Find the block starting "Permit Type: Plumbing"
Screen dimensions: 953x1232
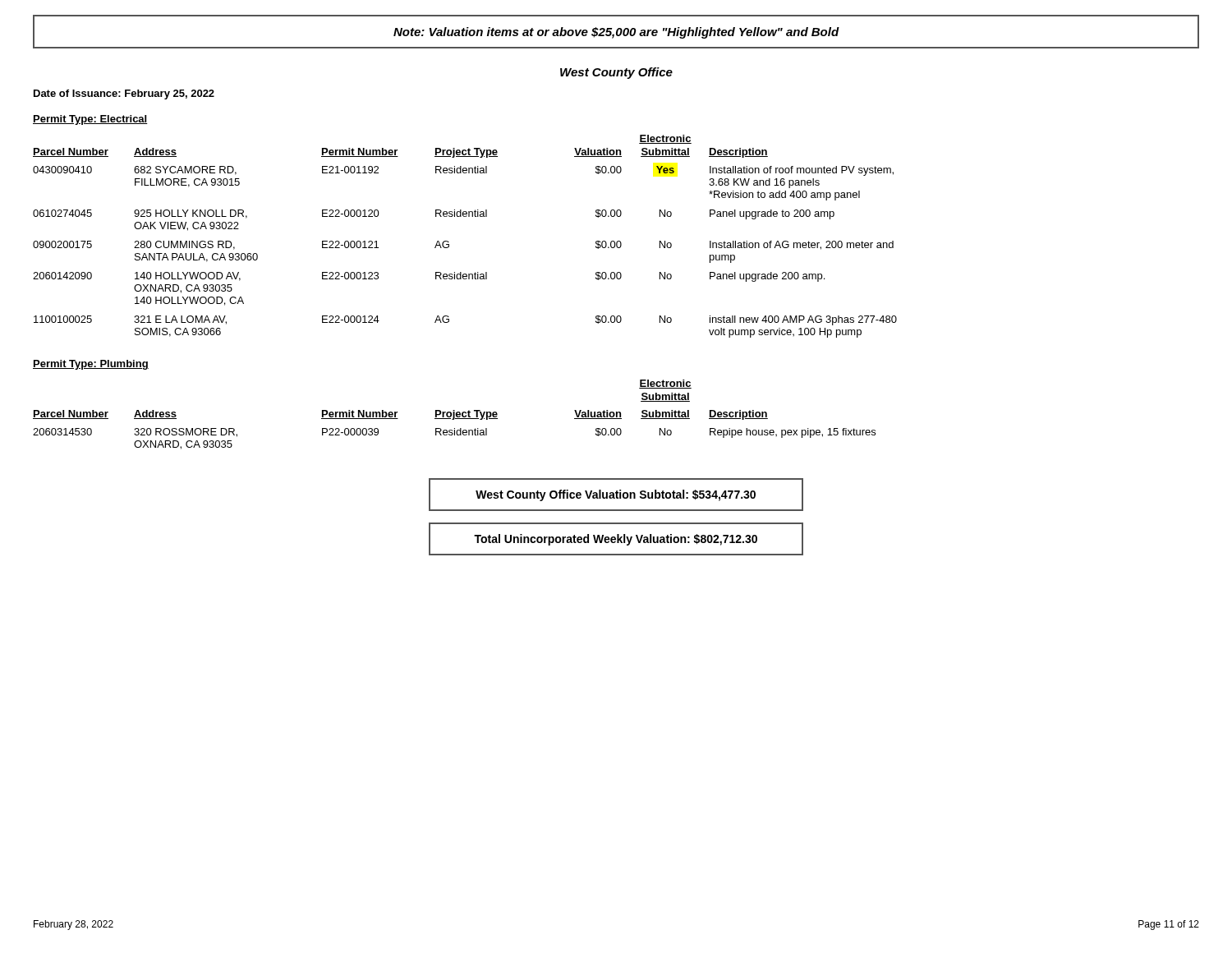(91, 364)
